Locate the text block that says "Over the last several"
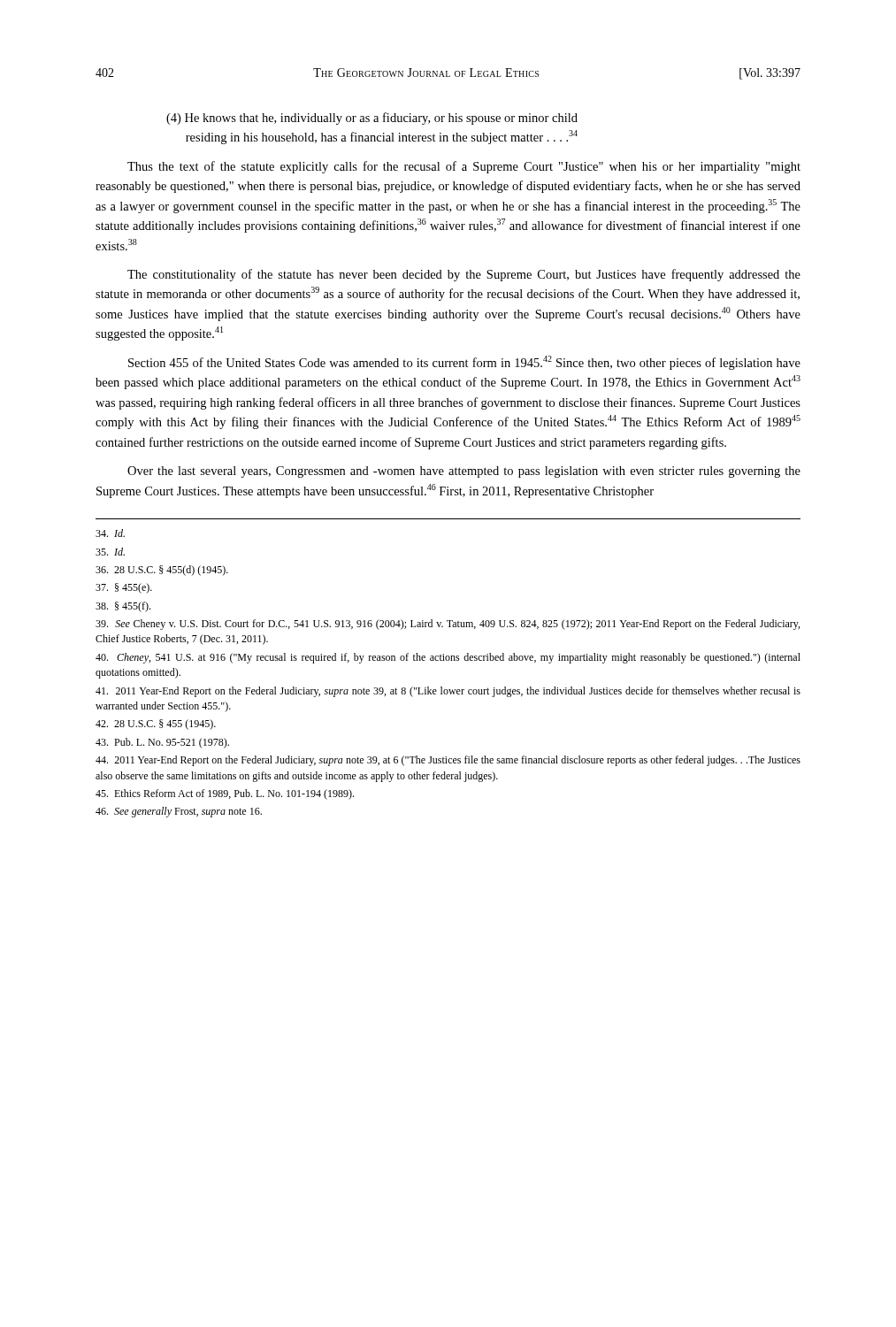The height and width of the screenshot is (1327, 896). coord(448,481)
